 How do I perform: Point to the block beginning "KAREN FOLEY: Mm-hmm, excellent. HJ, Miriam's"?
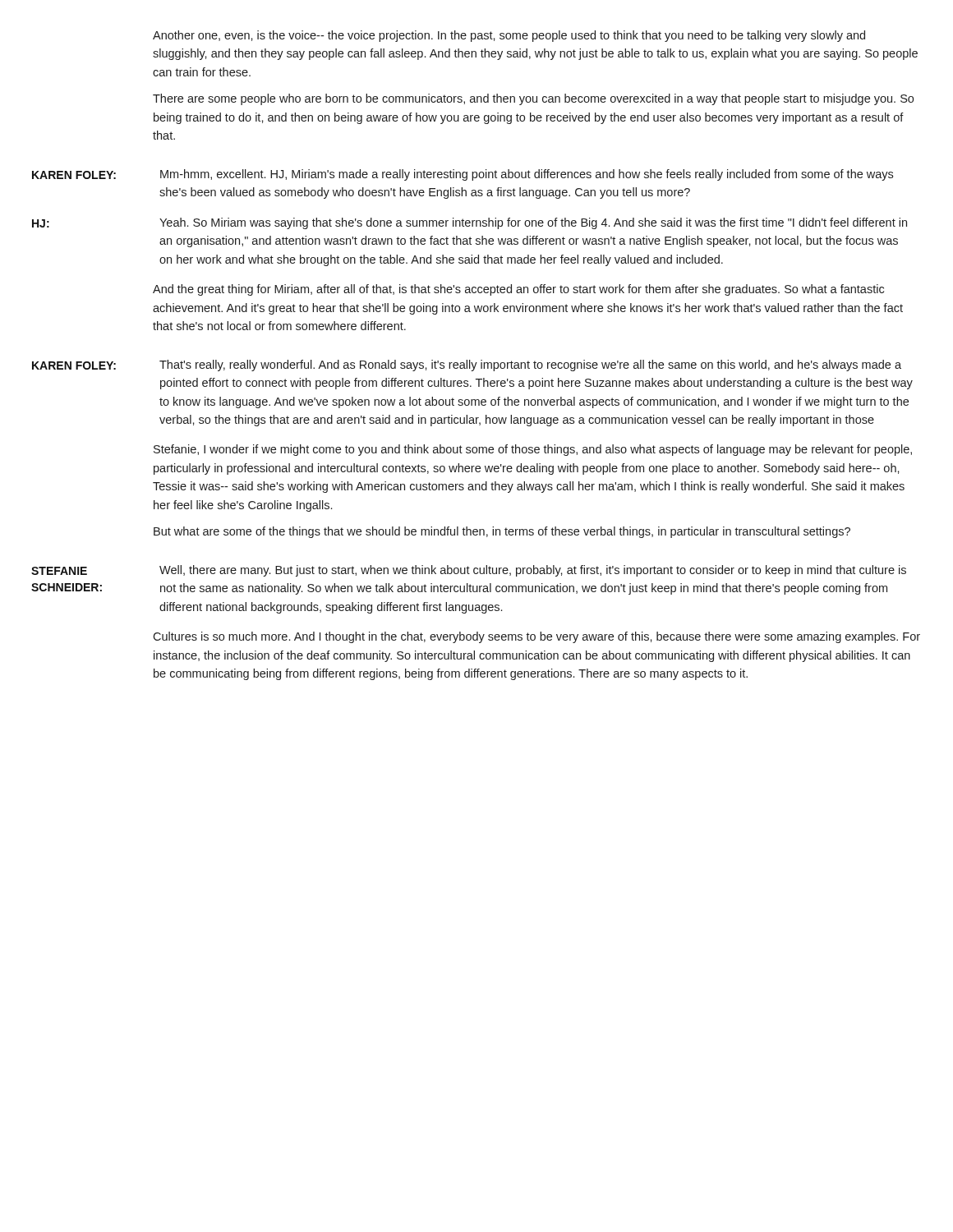pyautogui.click(x=476, y=183)
